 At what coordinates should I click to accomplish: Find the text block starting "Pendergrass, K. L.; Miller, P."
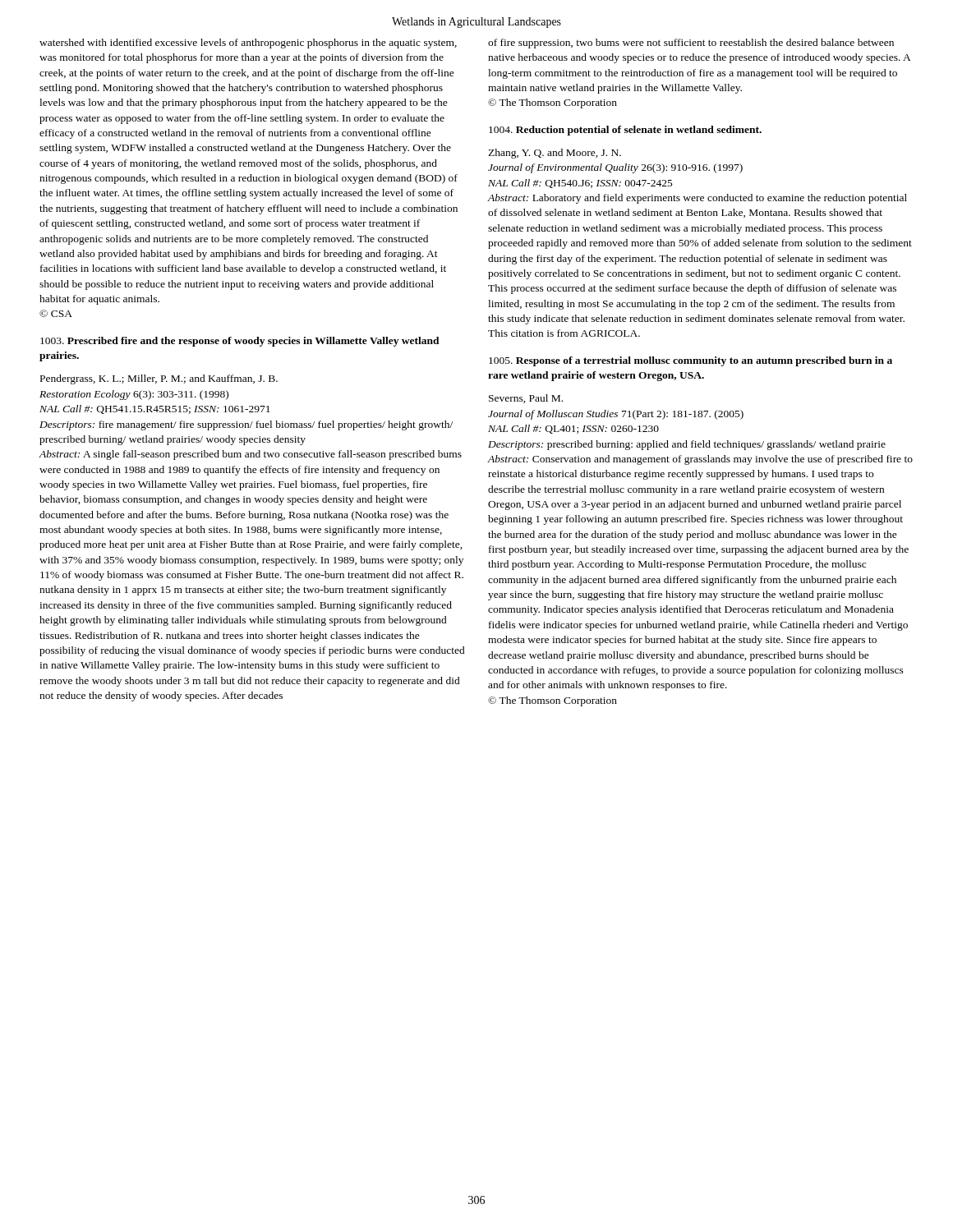[x=252, y=537]
